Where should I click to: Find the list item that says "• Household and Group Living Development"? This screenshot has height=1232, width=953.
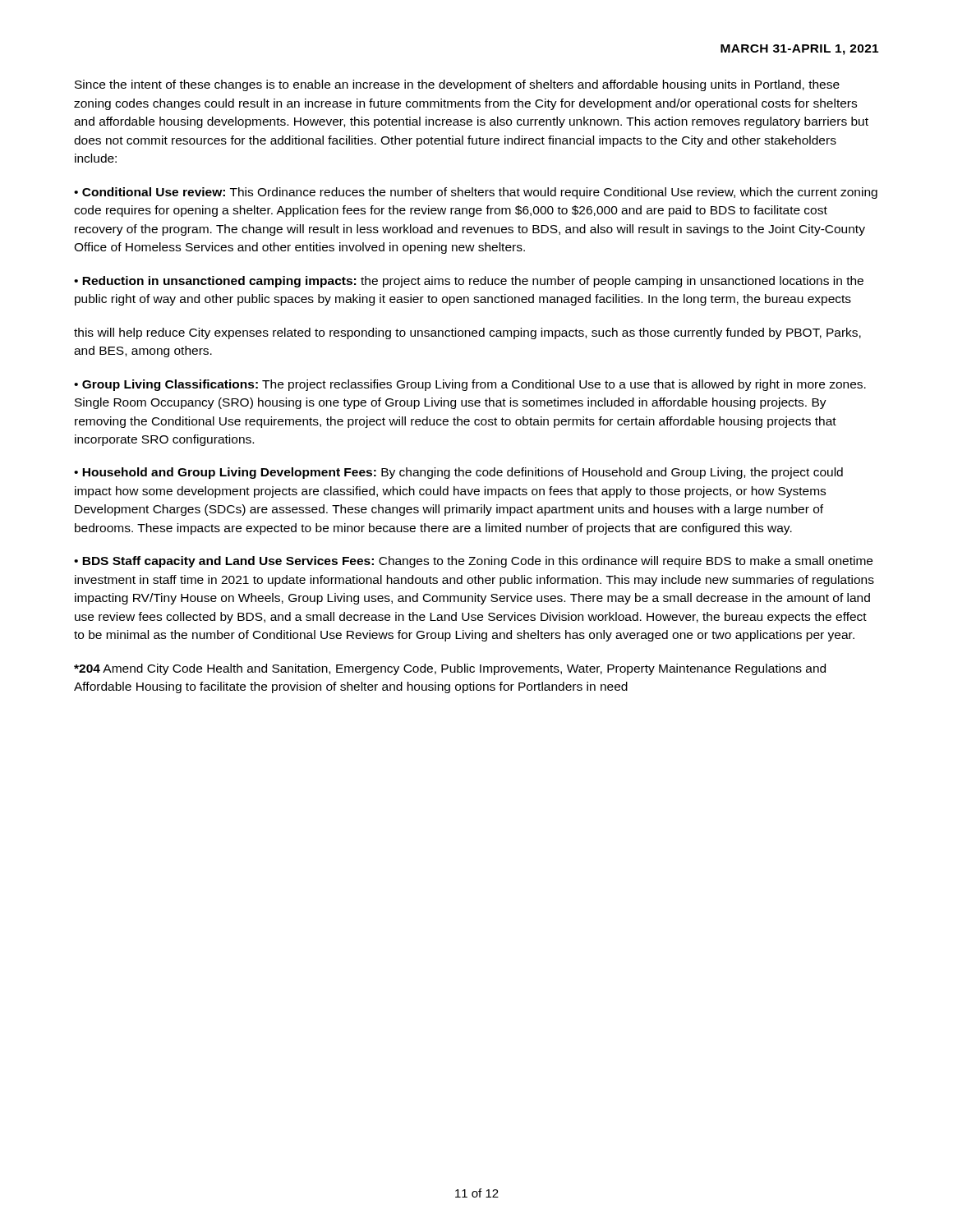click(x=459, y=500)
